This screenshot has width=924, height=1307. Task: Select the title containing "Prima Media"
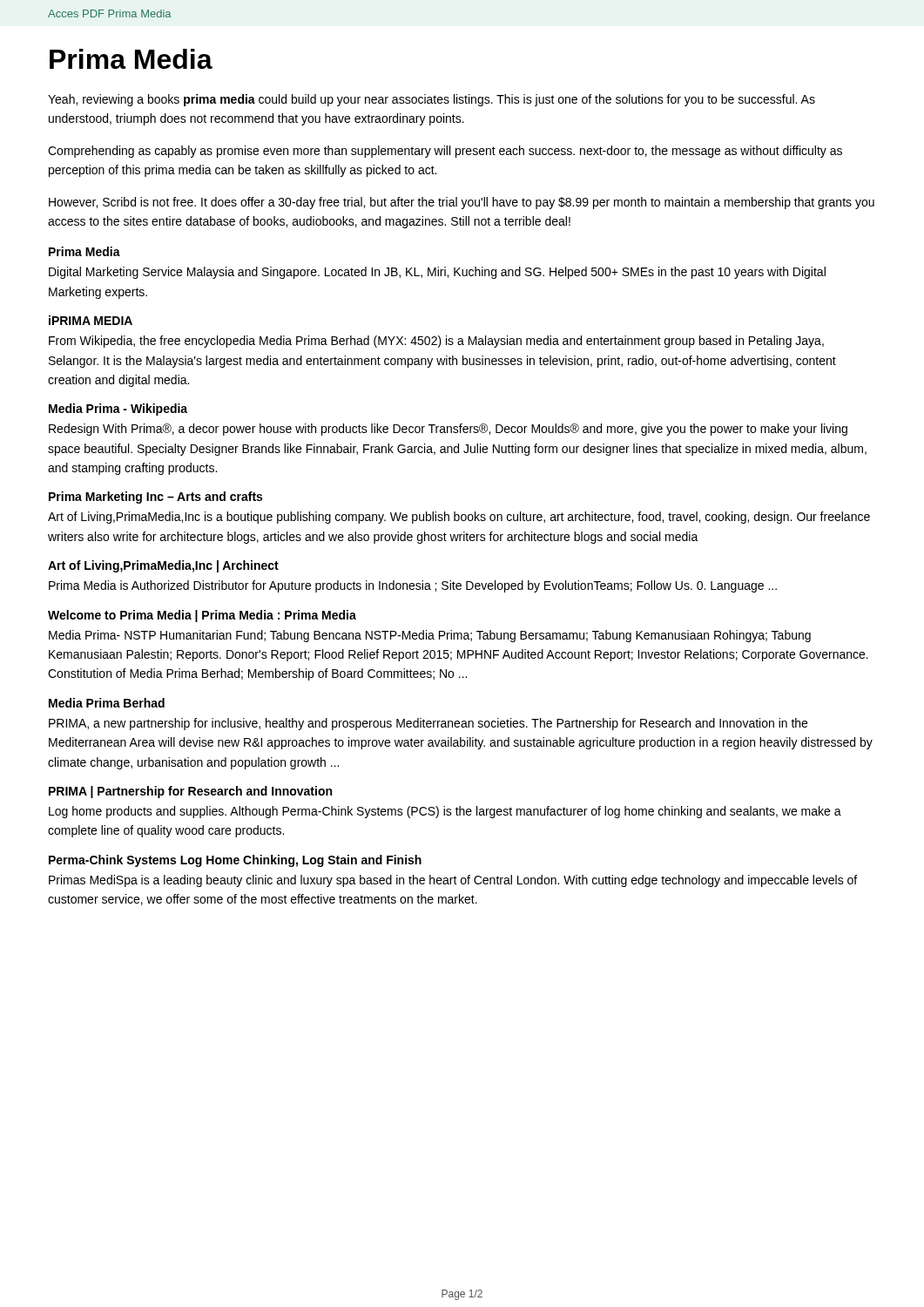130,59
